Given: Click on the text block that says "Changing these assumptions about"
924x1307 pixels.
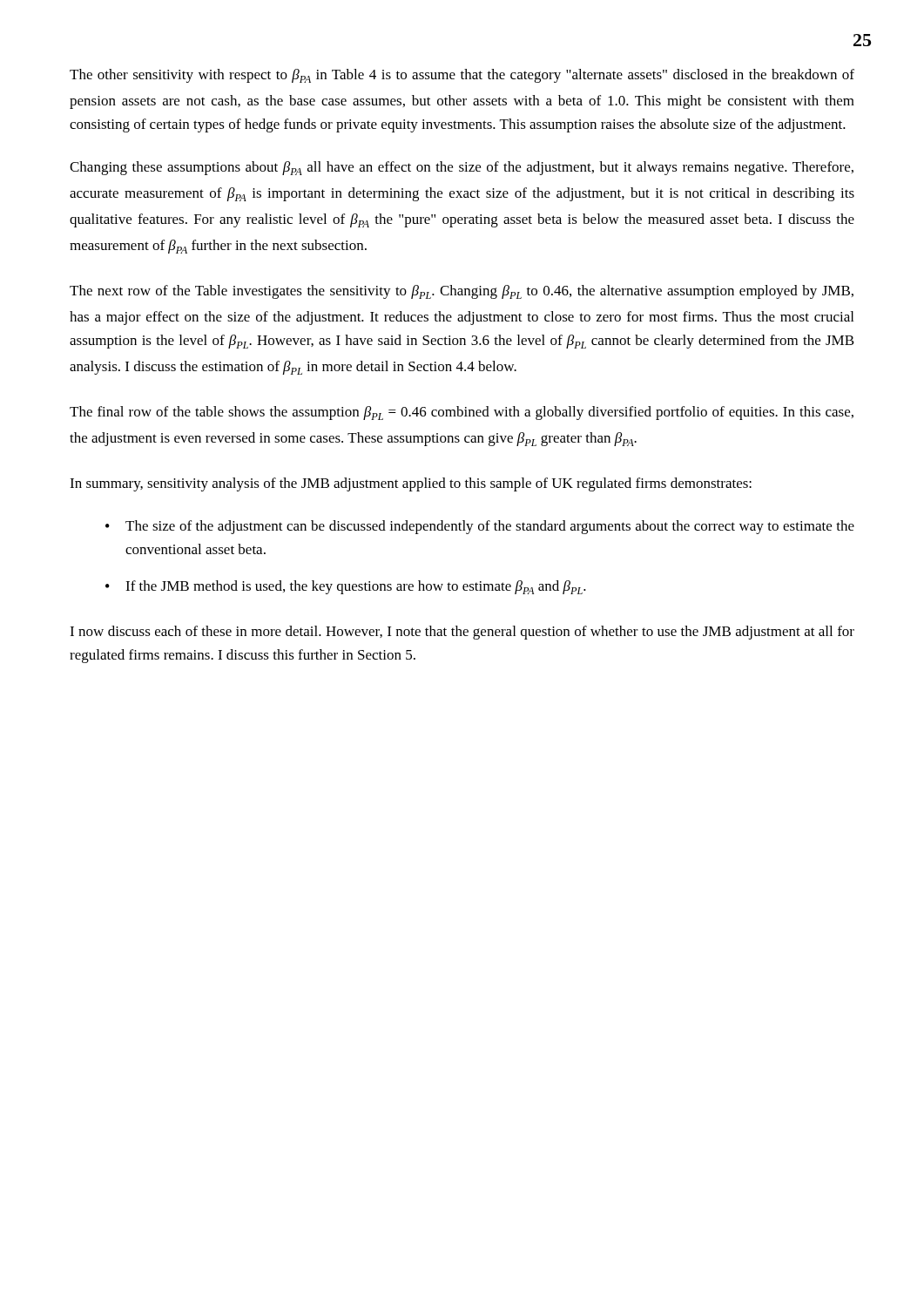Looking at the screenshot, I should 462,208.
